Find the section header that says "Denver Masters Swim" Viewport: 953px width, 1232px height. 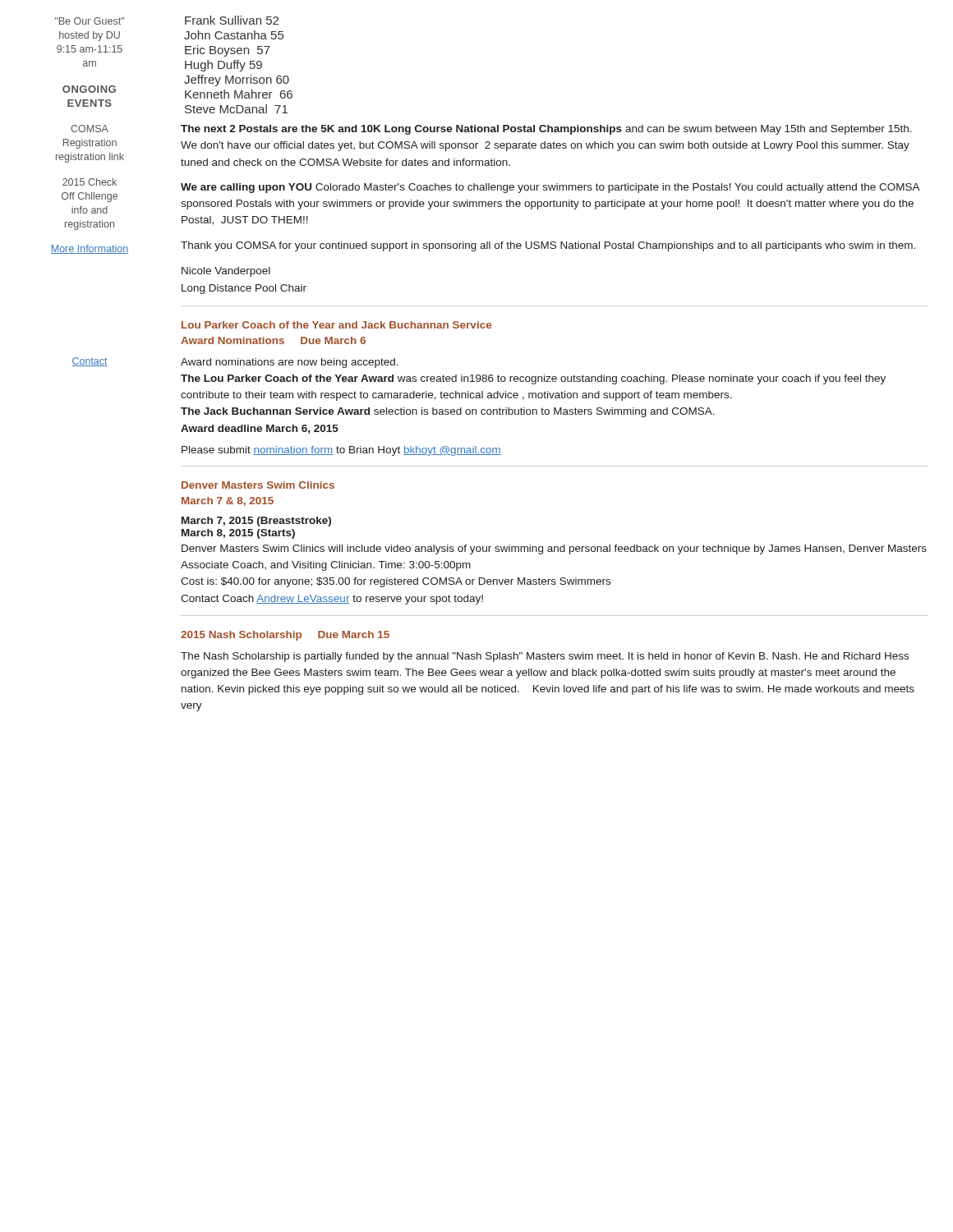pos(258,493)
